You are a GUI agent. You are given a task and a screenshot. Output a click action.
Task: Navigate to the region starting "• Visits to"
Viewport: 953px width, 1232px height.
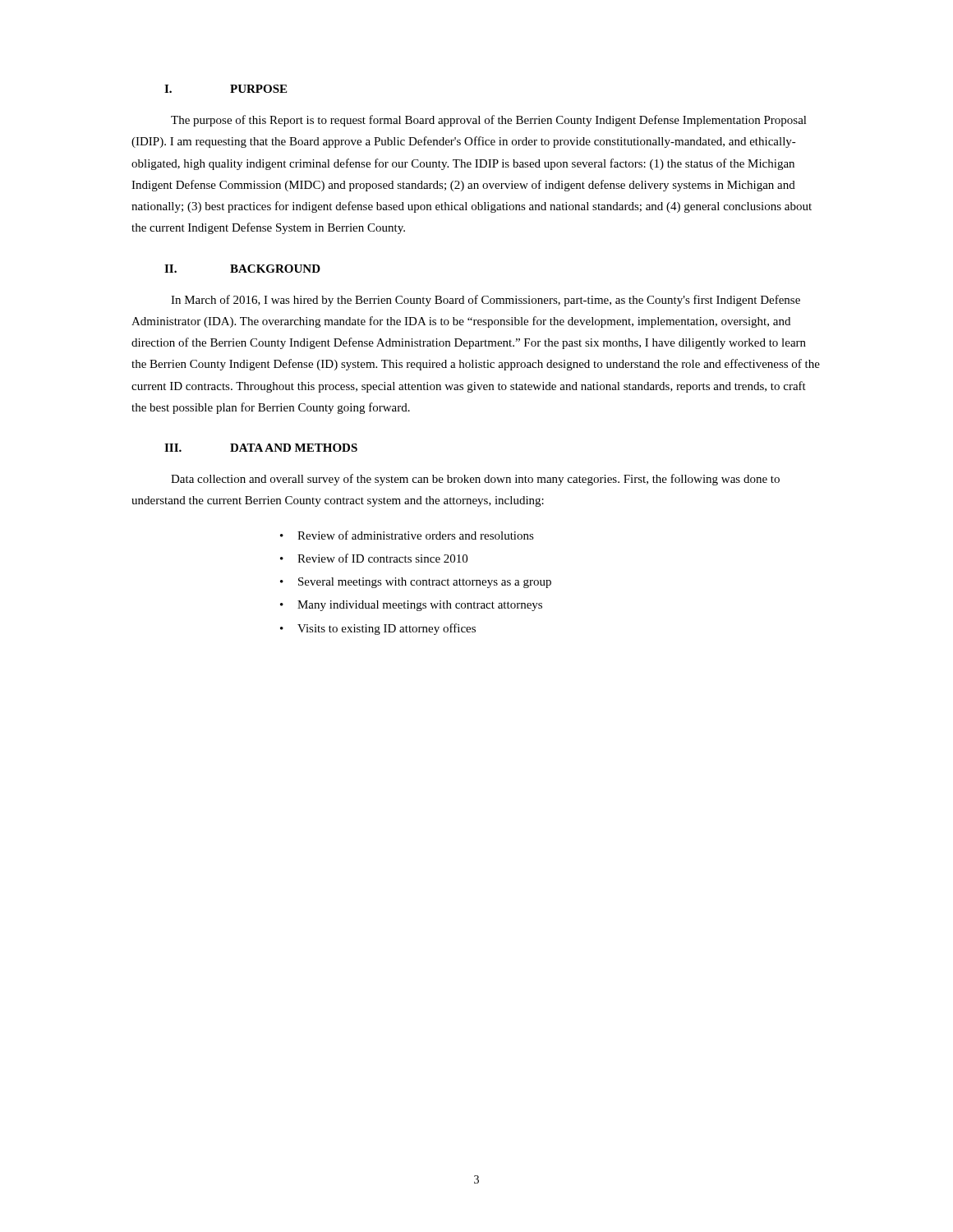tap(378, 628)
